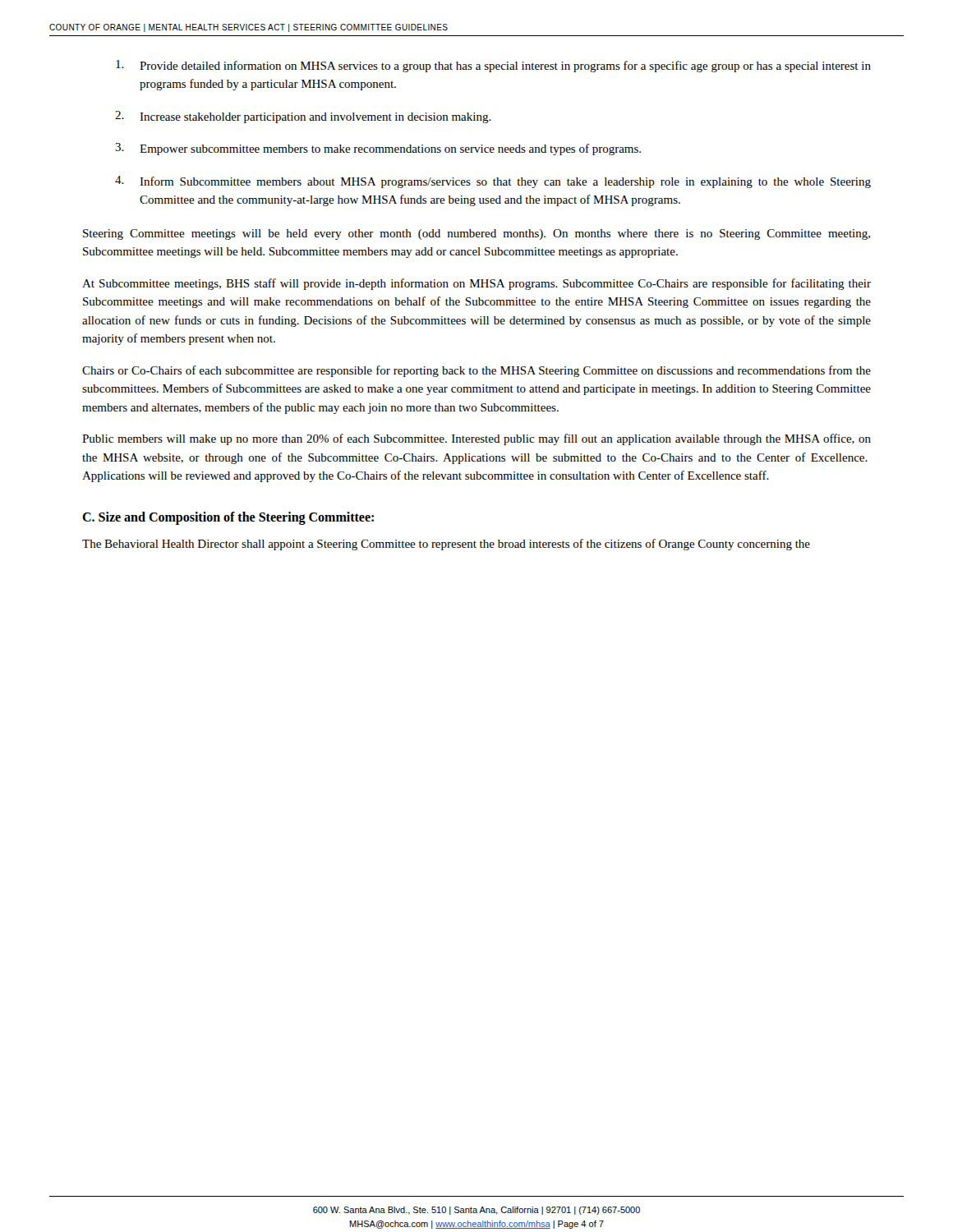Find the list item that says "2. Increase stakeholder participation and"
The image size is (953, 1232).
tap(493, 117)
